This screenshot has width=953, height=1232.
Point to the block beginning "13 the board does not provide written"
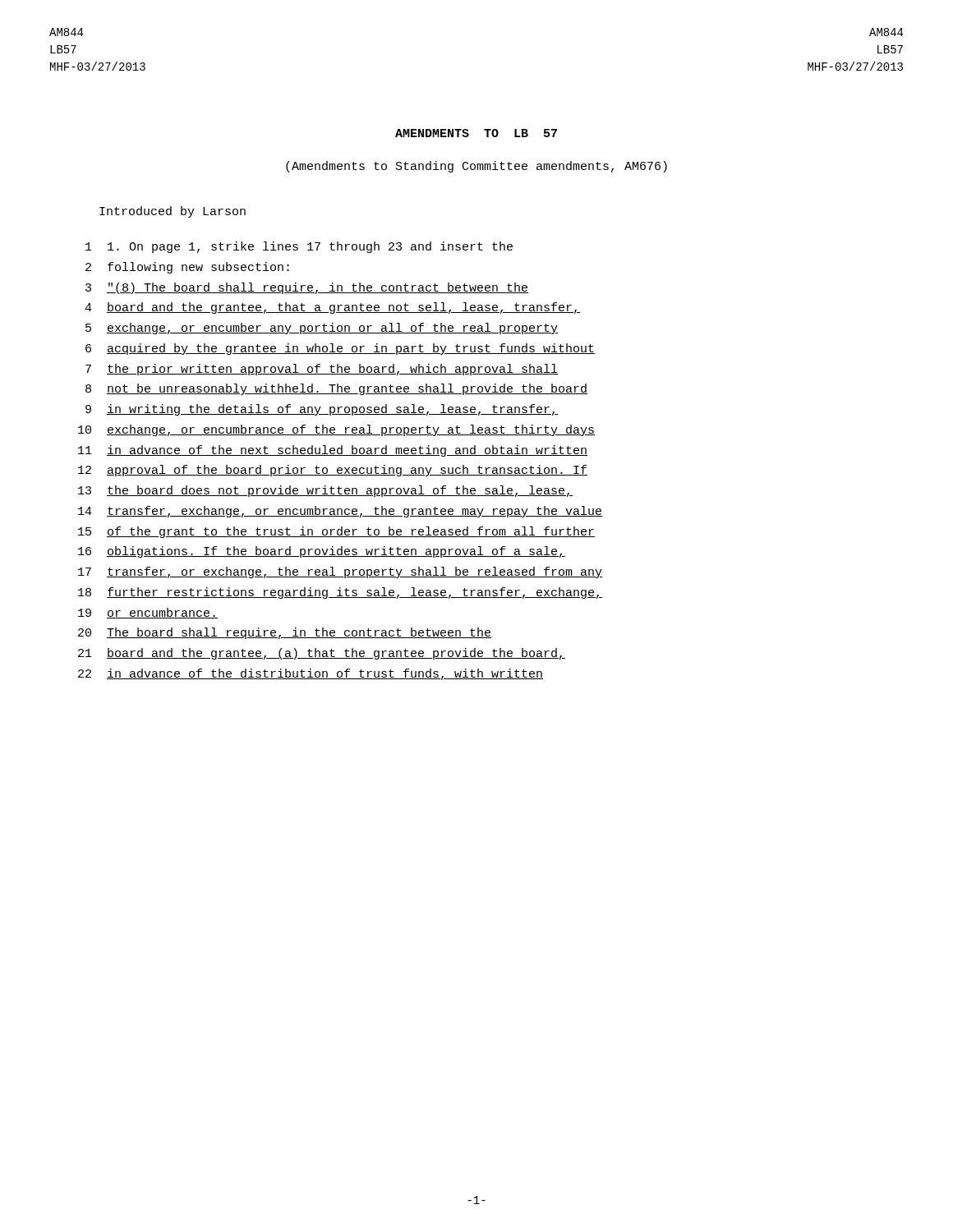(x=476, y=492)
